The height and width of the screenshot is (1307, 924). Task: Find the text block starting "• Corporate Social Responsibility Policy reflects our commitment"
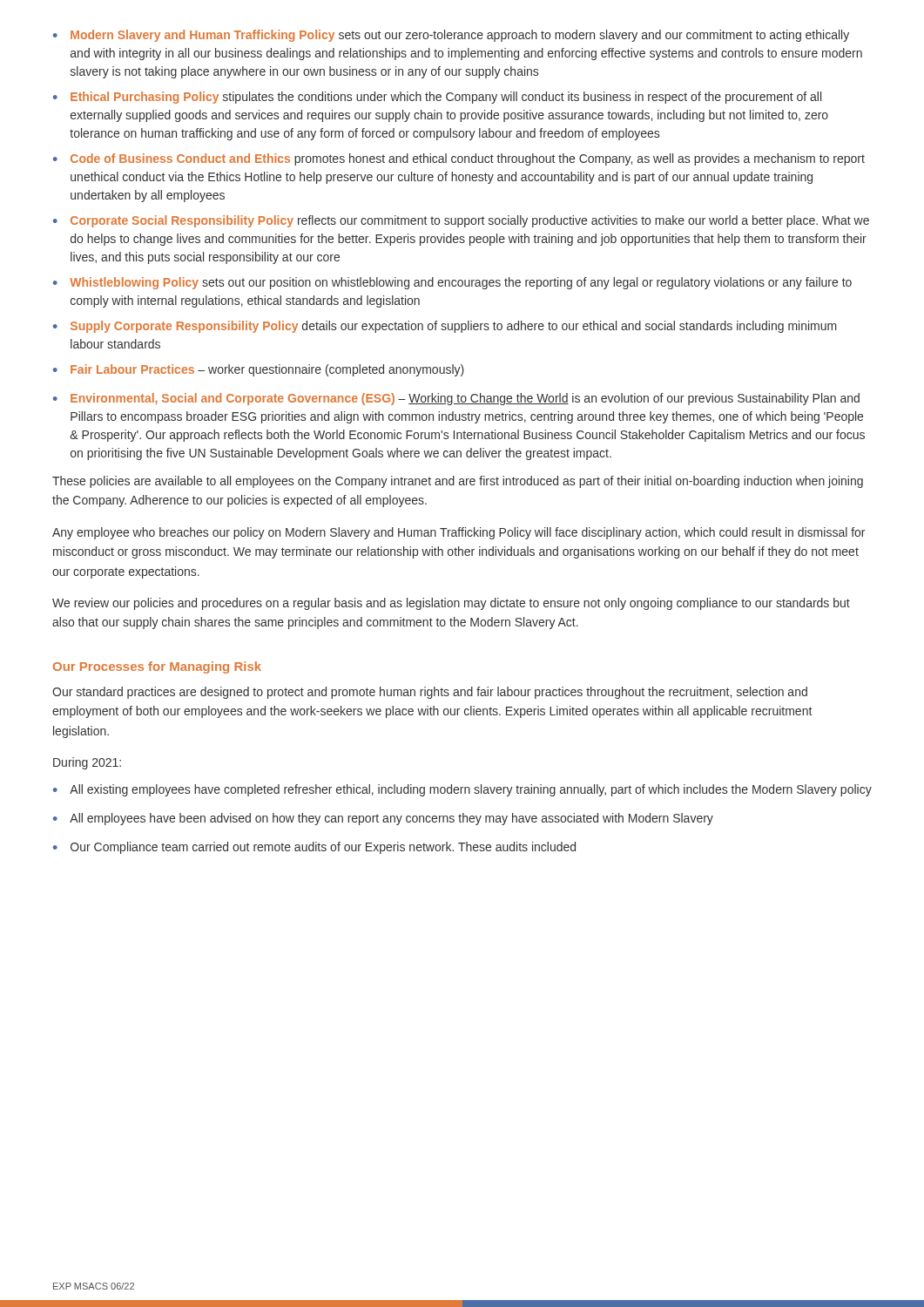click(462, 239)
